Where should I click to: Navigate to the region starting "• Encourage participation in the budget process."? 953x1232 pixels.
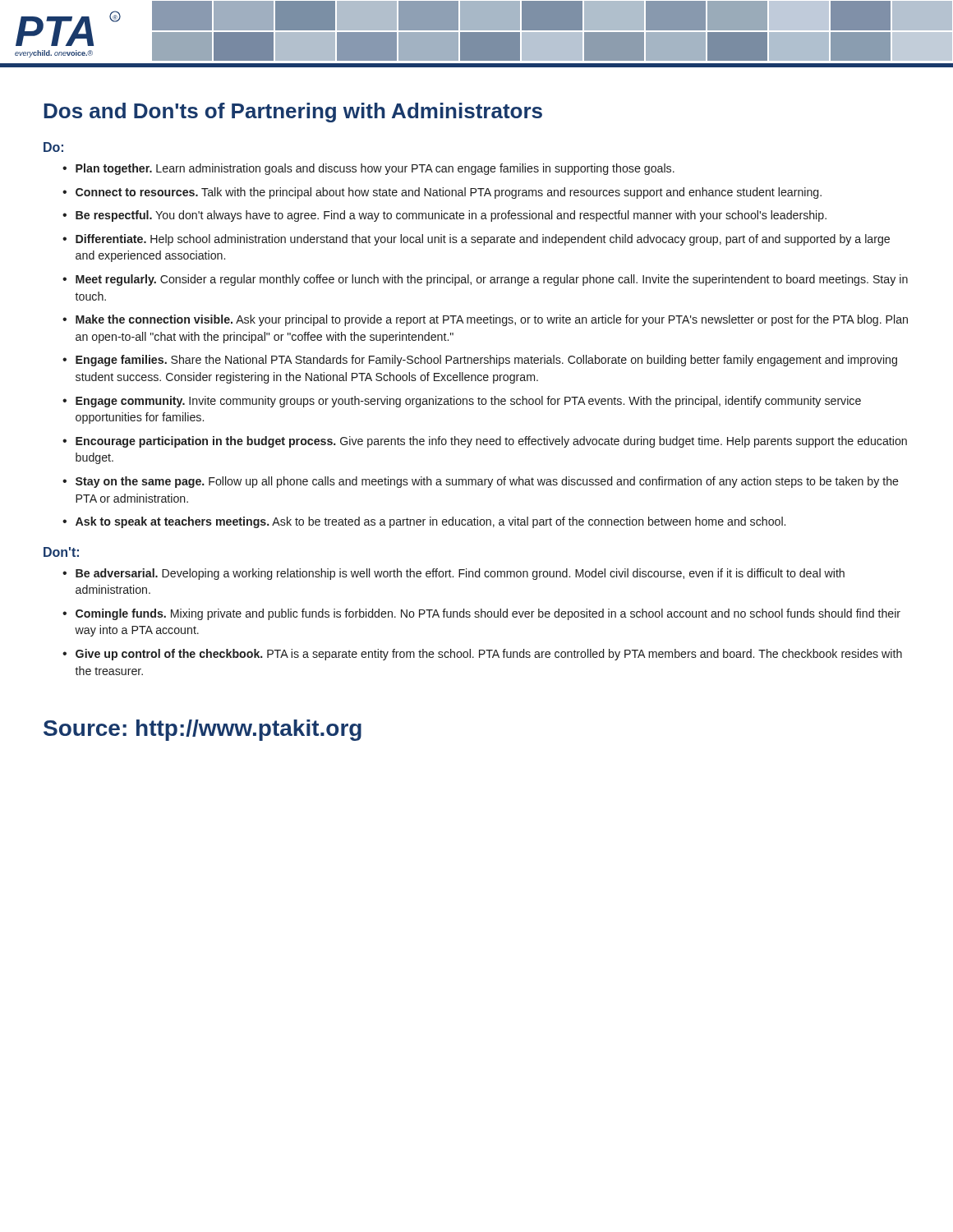click(486, 449)
